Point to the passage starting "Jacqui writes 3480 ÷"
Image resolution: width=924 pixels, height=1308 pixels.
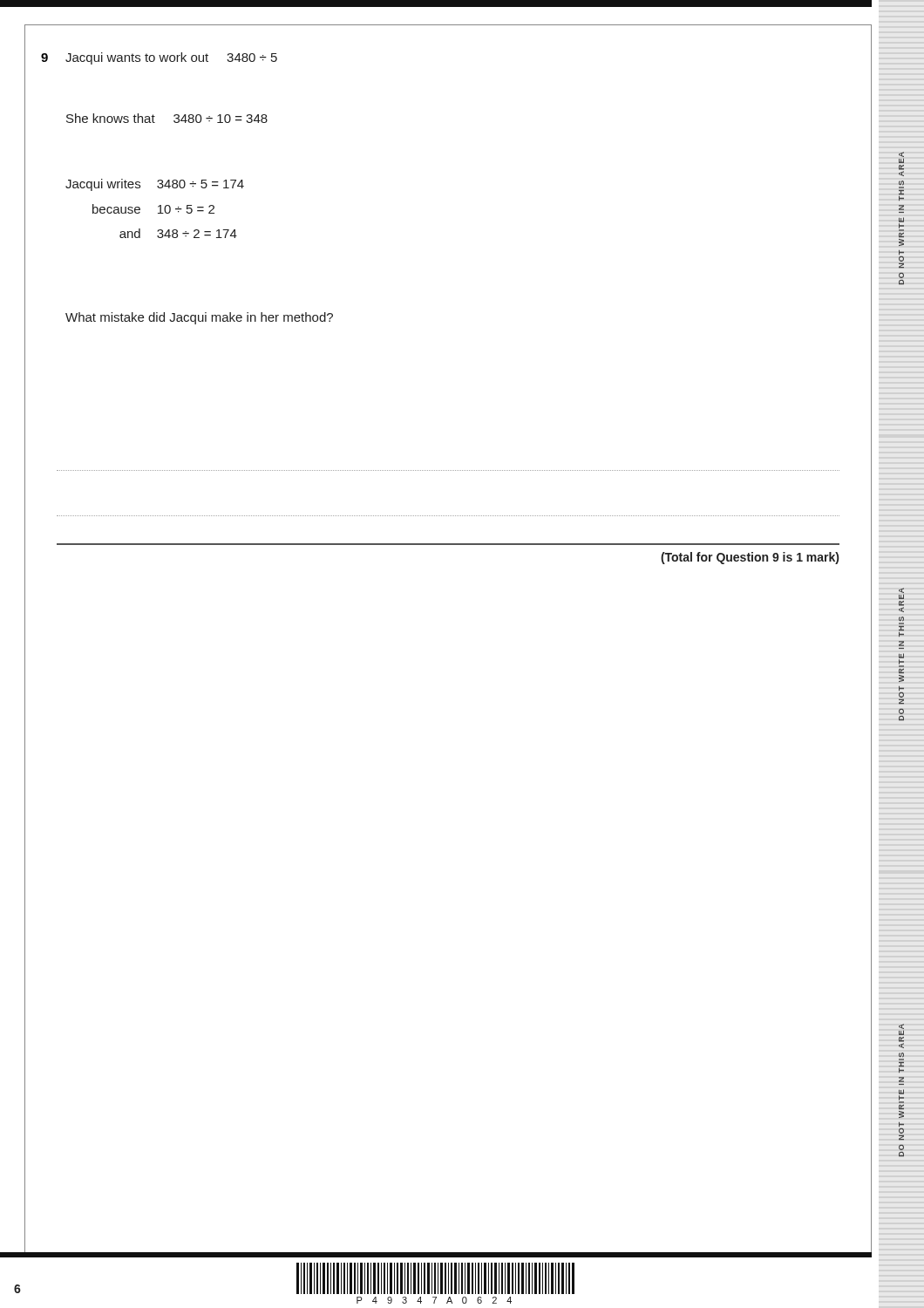pos(155,209)
